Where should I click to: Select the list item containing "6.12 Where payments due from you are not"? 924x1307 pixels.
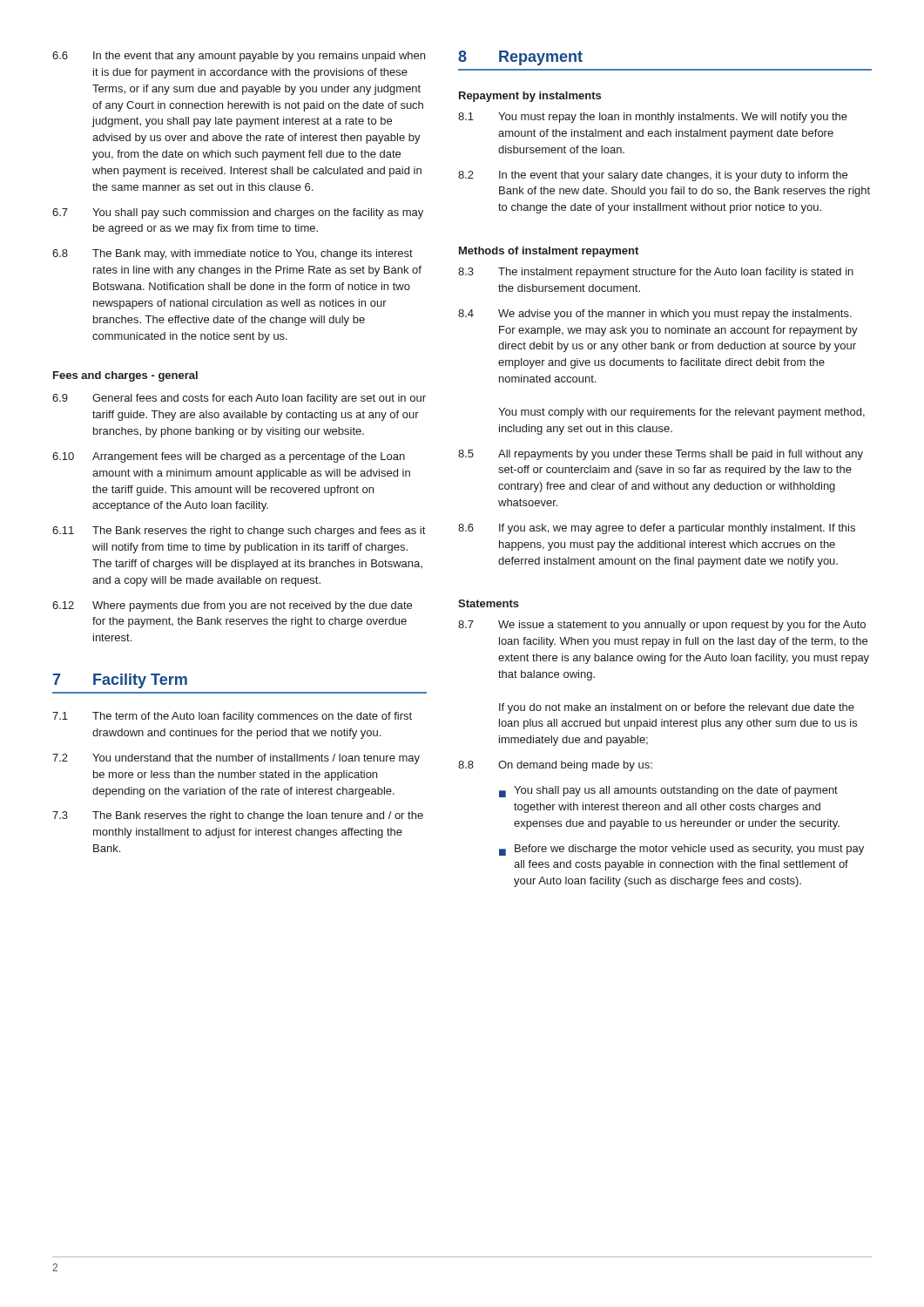(x=240, y=622)
